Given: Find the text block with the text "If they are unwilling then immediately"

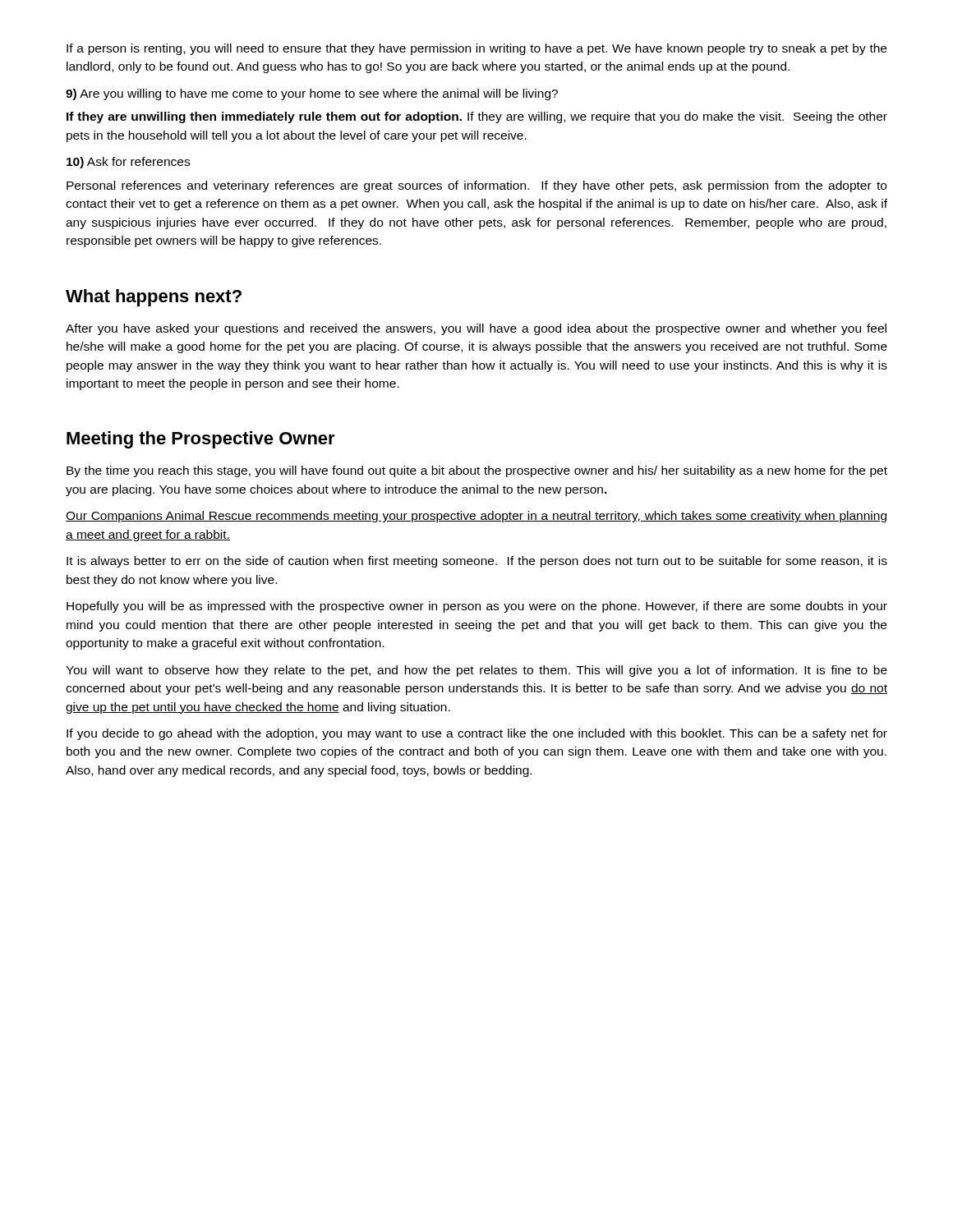Looking at the screenshot, I should (476, 126).
